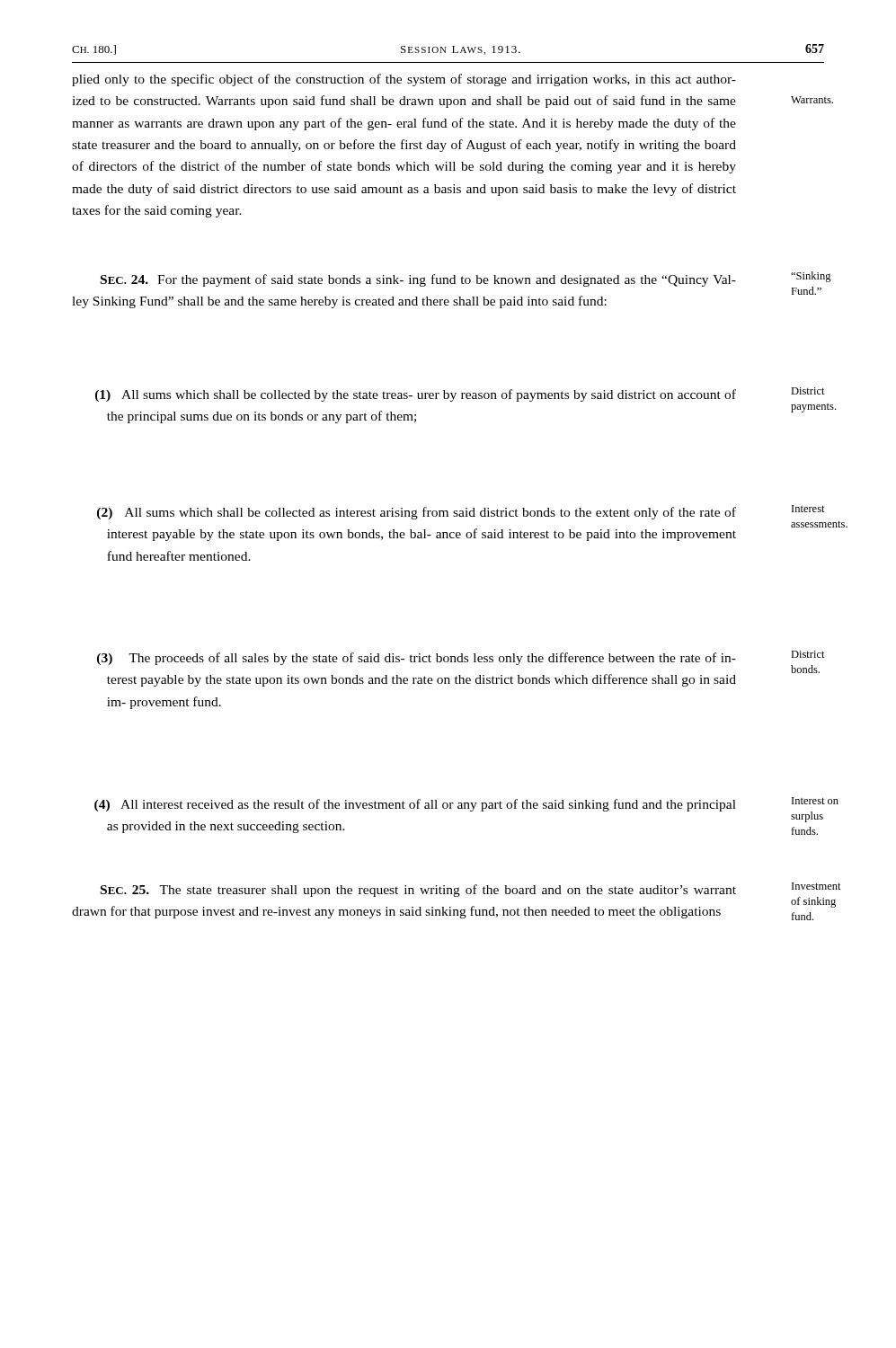Screen dimensions: 1348x896
Task: Locate the list item that says "(3) The proceeds of all sales"
Action: coord(404,680)
